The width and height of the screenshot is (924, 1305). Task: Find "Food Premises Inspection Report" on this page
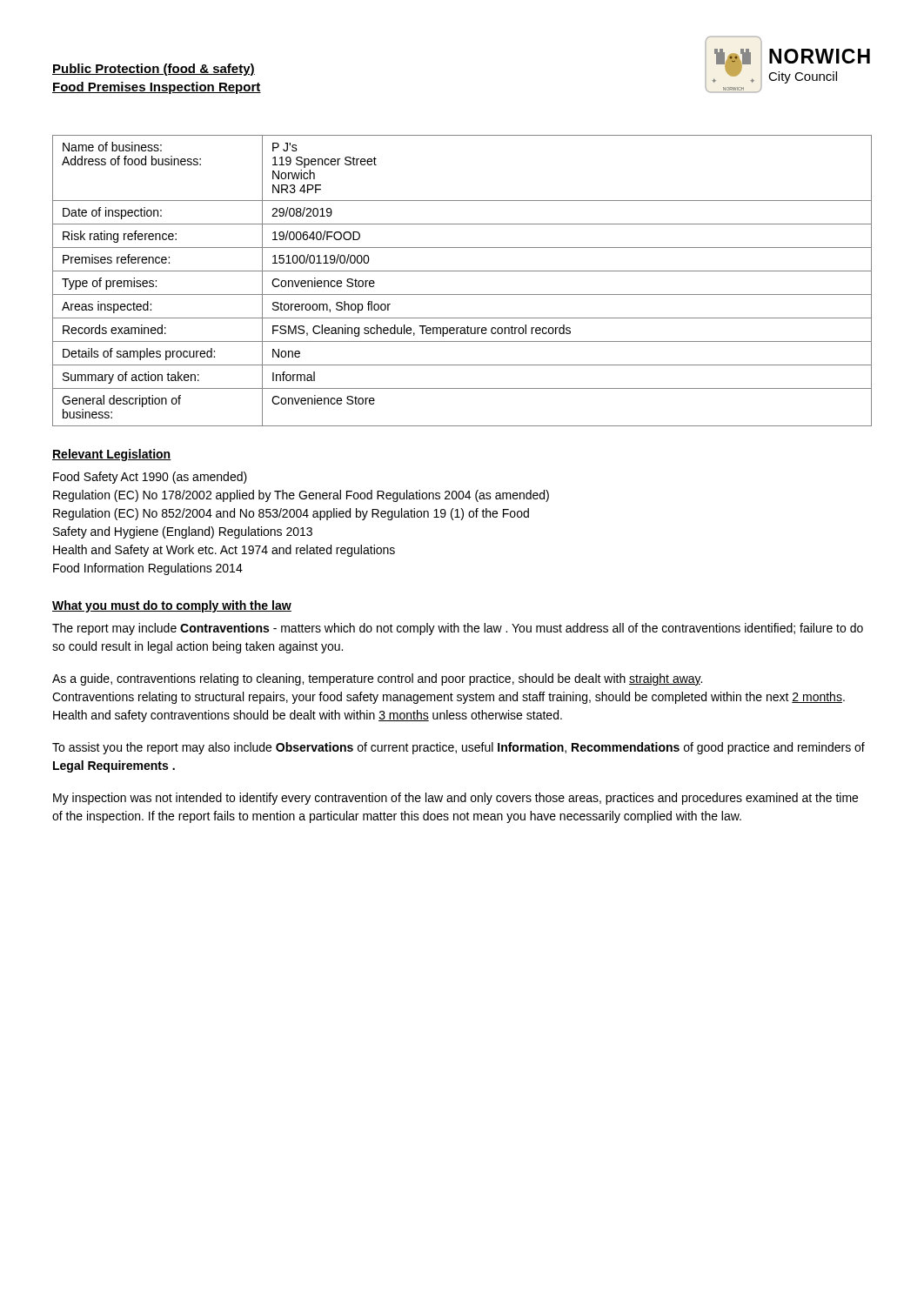tap(156, 87)
